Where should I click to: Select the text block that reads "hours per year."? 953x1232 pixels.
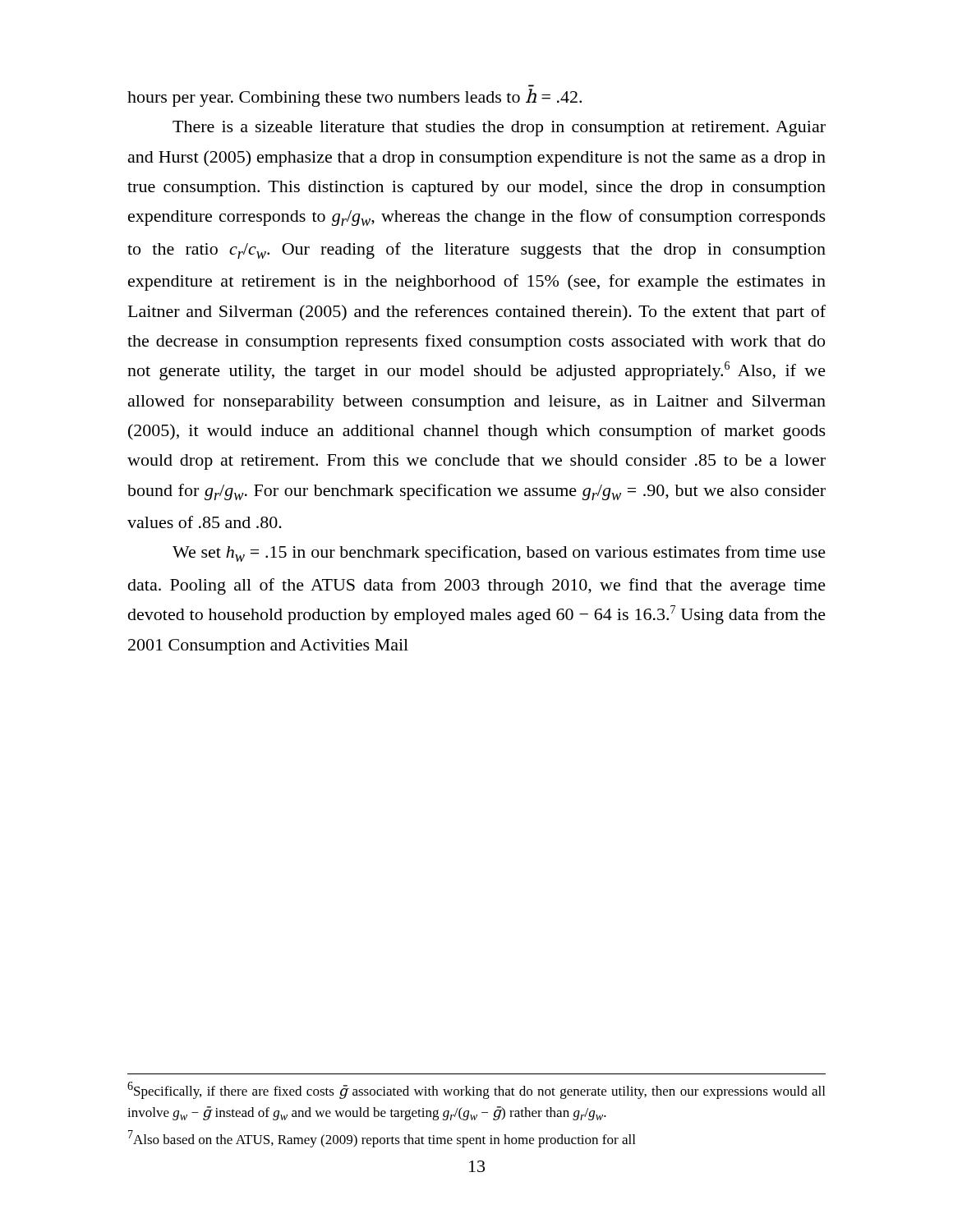click(476, 97)
